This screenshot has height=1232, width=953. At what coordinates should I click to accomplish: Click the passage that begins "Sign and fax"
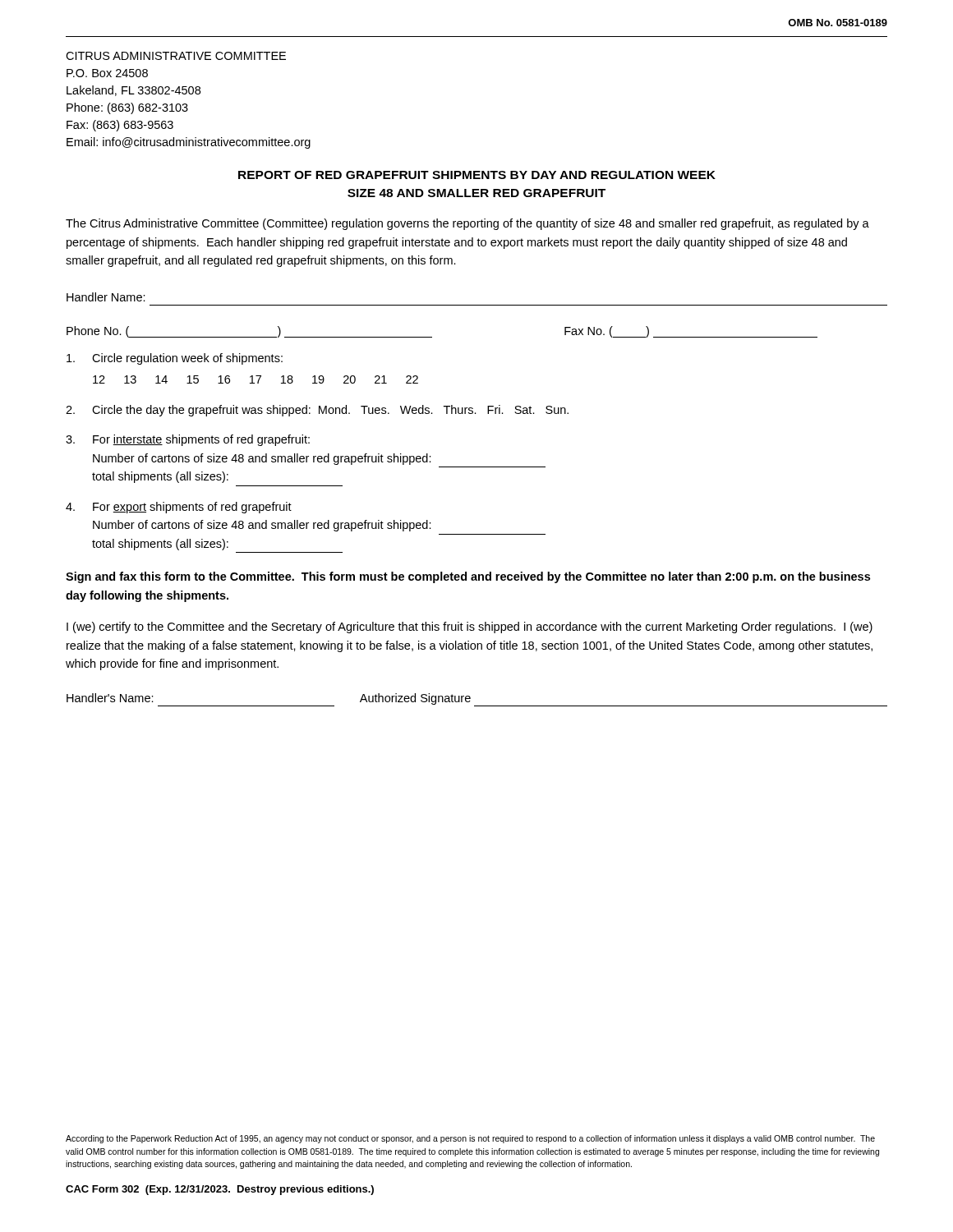pyautogui.click(x=468, y=586)
